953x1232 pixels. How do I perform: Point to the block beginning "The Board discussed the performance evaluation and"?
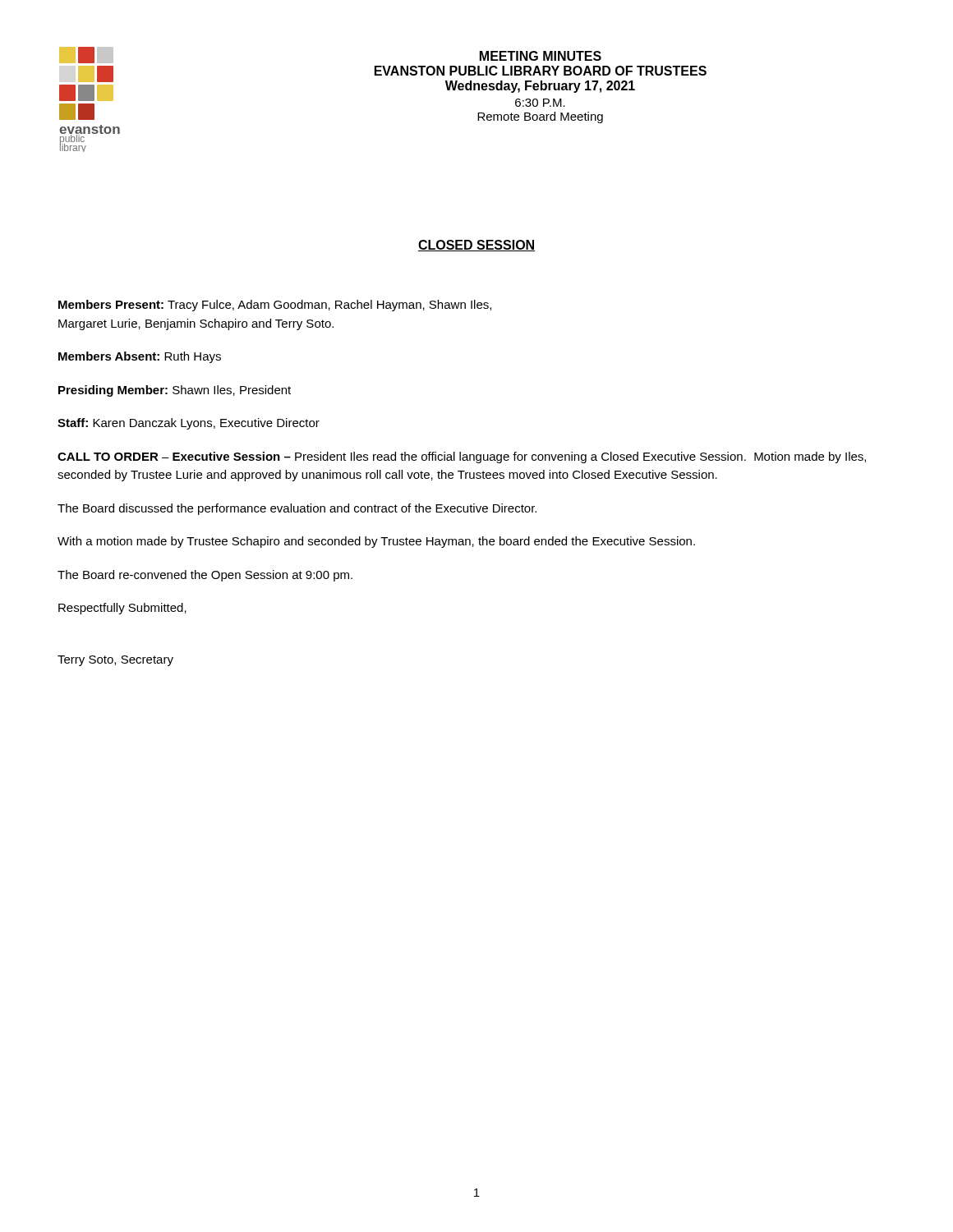(x=298, y=508)
